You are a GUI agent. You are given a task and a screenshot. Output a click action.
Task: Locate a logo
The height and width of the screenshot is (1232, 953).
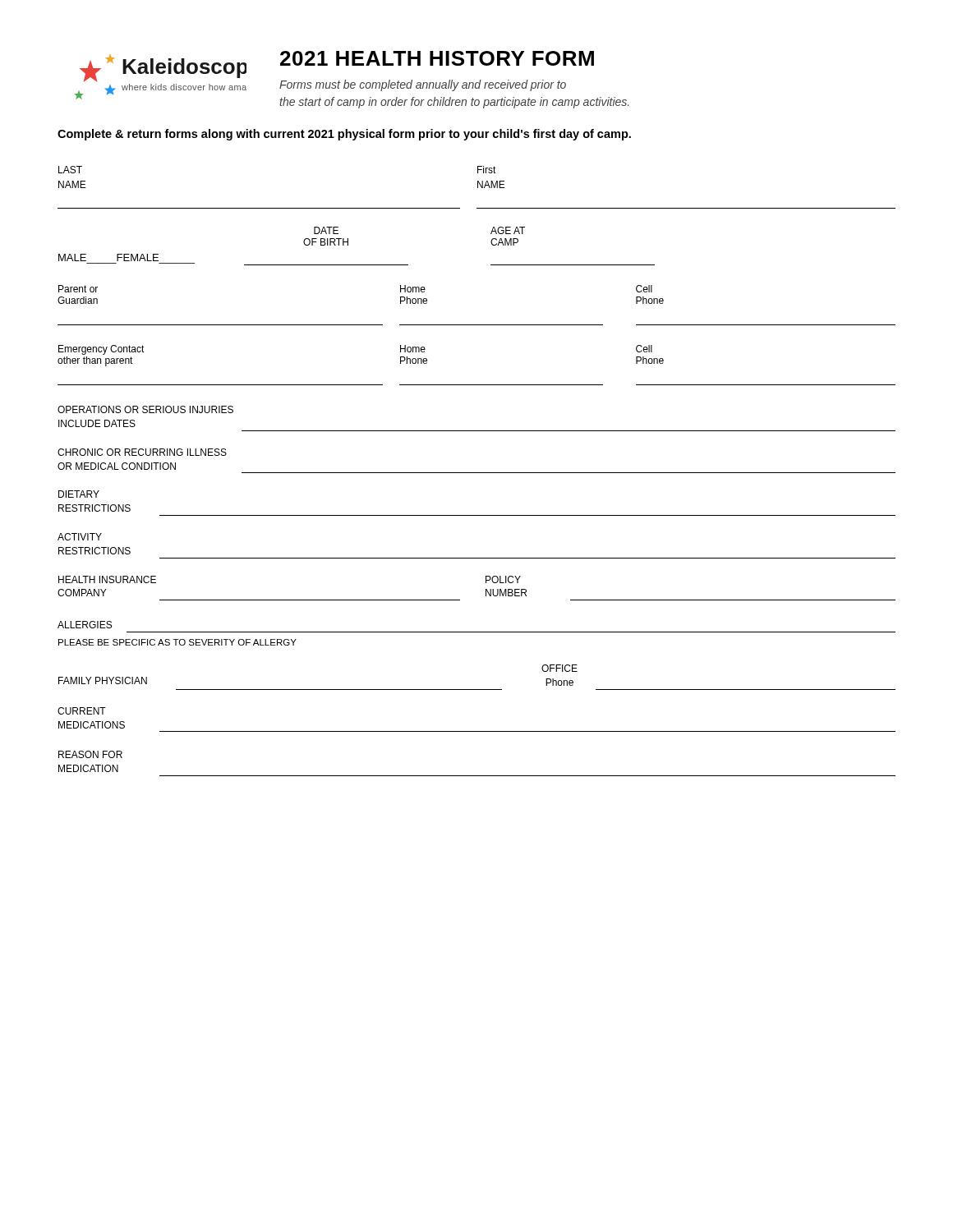click(156, 72)
